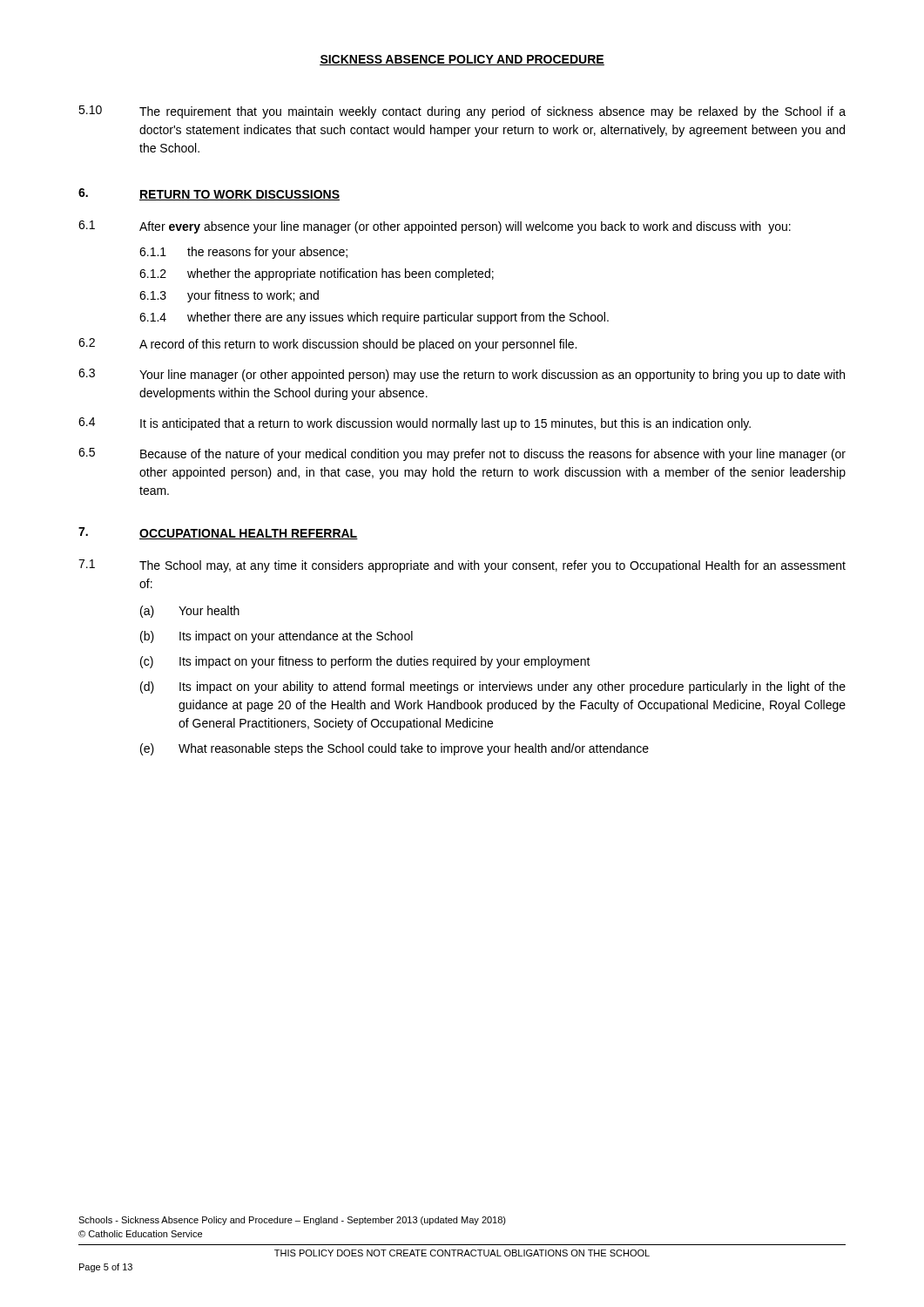Click on the element starting "(d) Its impact on your ability"
The image size is (924, 1307).
tap(492, 705)
